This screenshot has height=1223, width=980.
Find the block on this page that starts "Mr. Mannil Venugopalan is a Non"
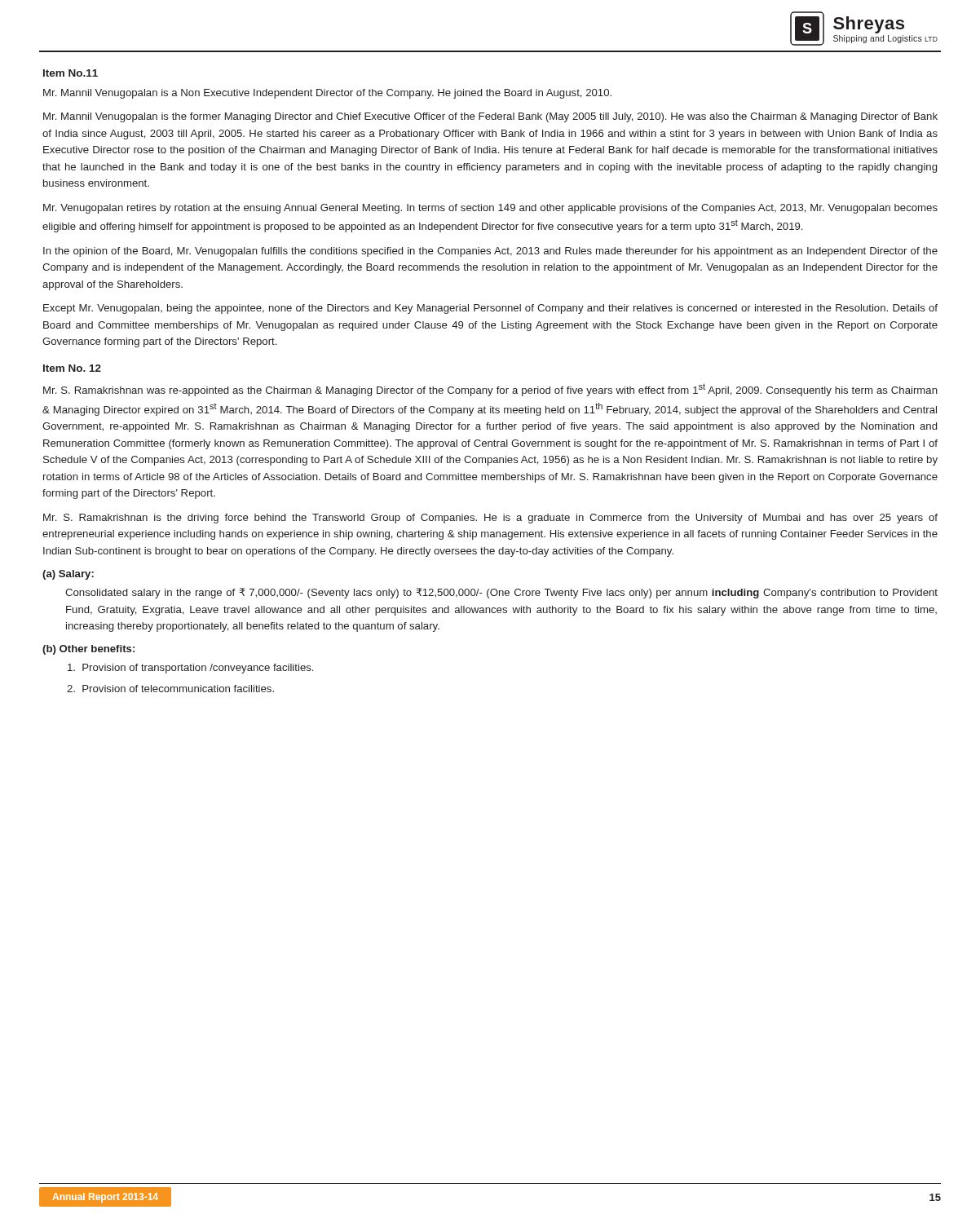327,93
